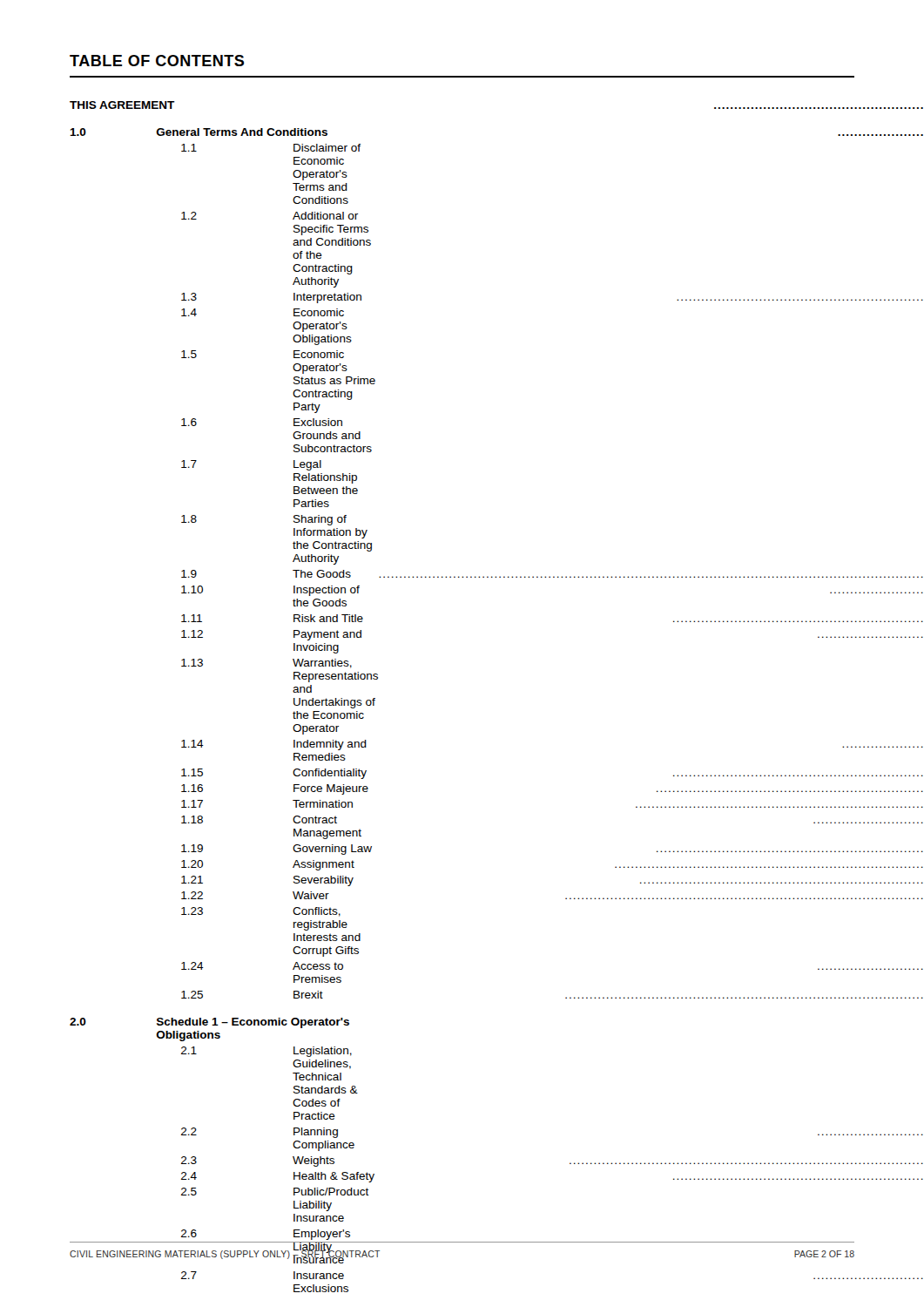The image size is (924, 1307).
Task: Where does it say "18 Contract Management"?
Action: (198, 819)
